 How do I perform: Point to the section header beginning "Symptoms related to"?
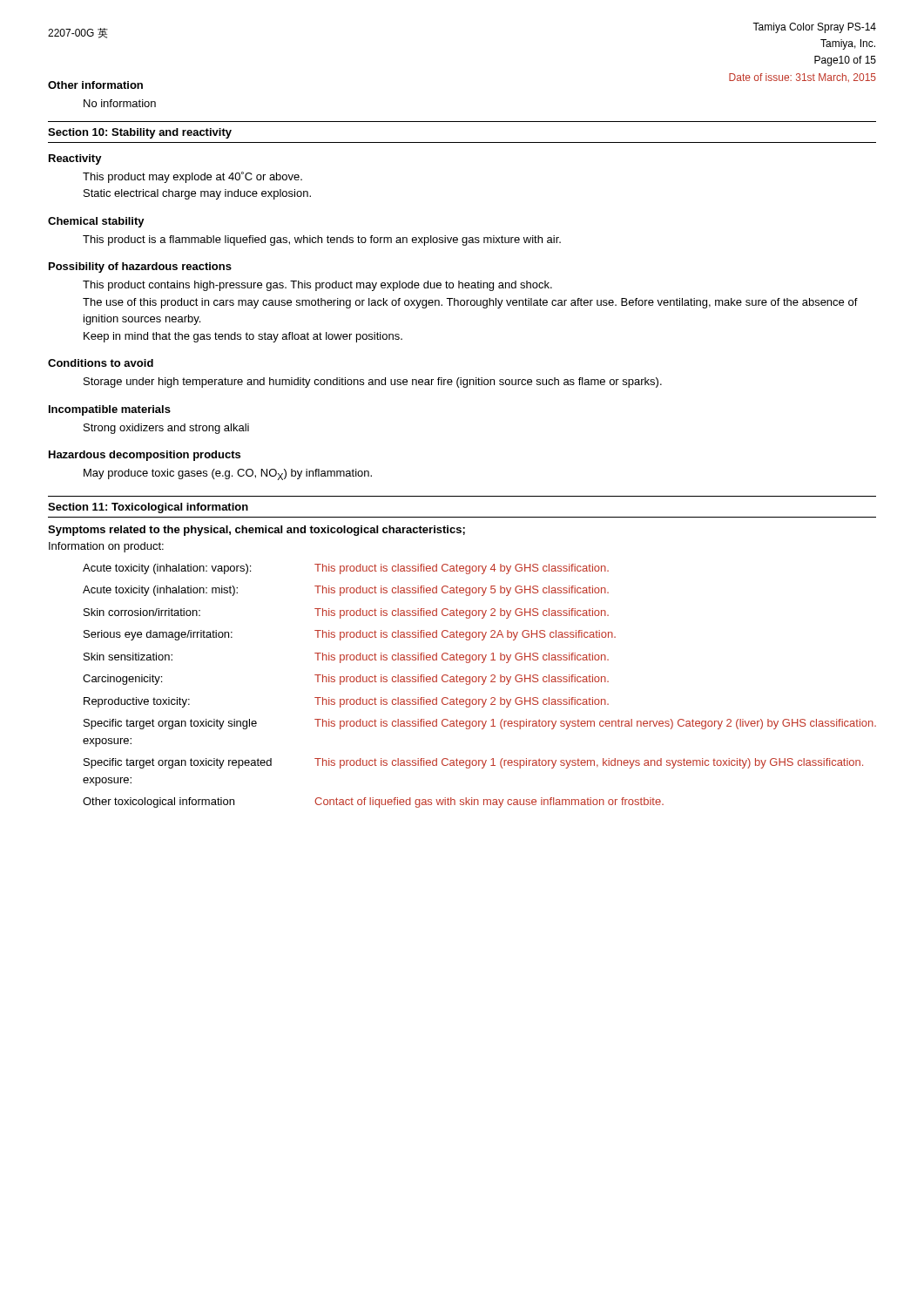tap(257, 529)
